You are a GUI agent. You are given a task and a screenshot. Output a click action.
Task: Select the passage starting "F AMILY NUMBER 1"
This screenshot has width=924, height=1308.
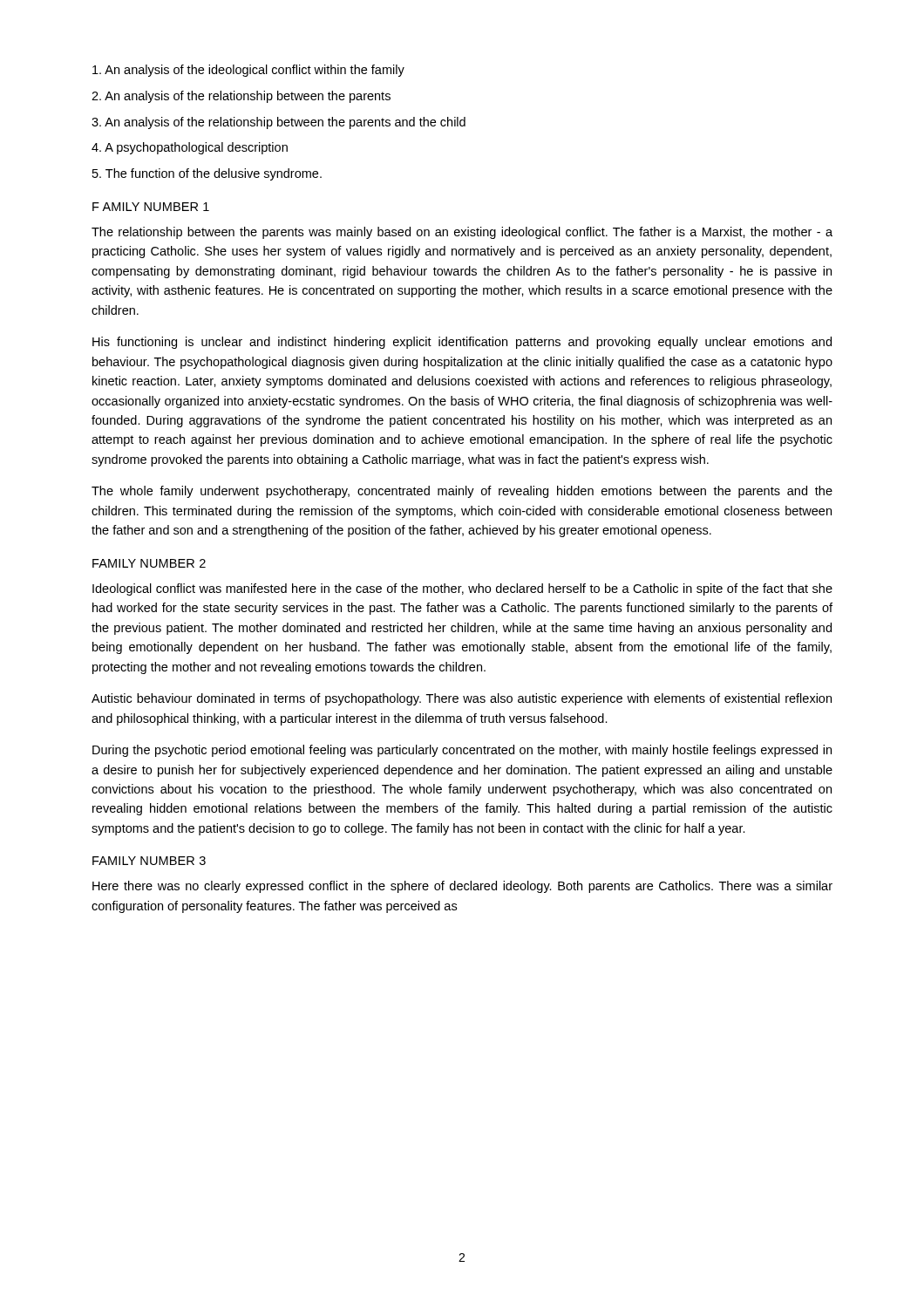tap(151, 206)
